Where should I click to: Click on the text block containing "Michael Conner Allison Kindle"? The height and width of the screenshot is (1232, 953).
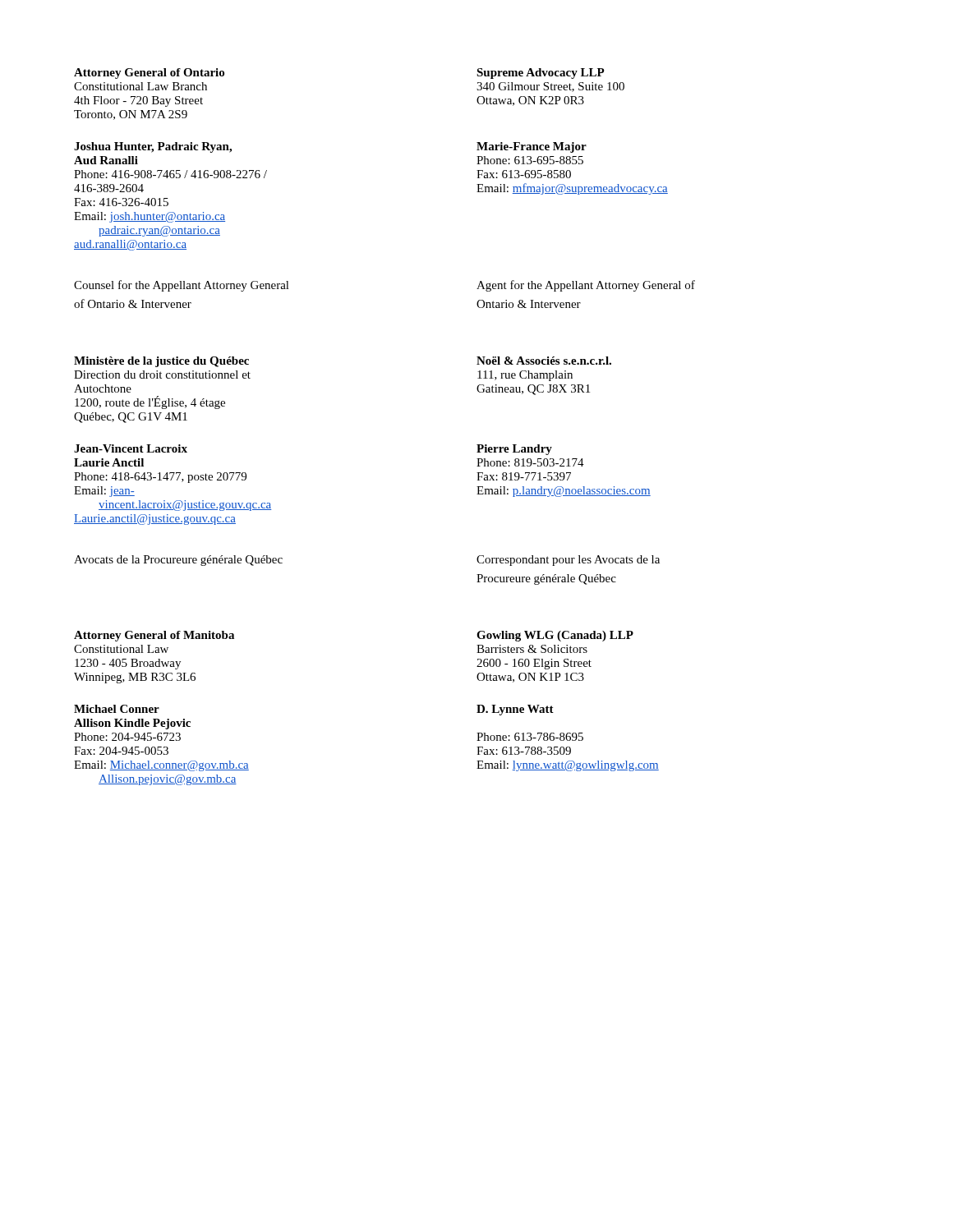coord(161,744)
